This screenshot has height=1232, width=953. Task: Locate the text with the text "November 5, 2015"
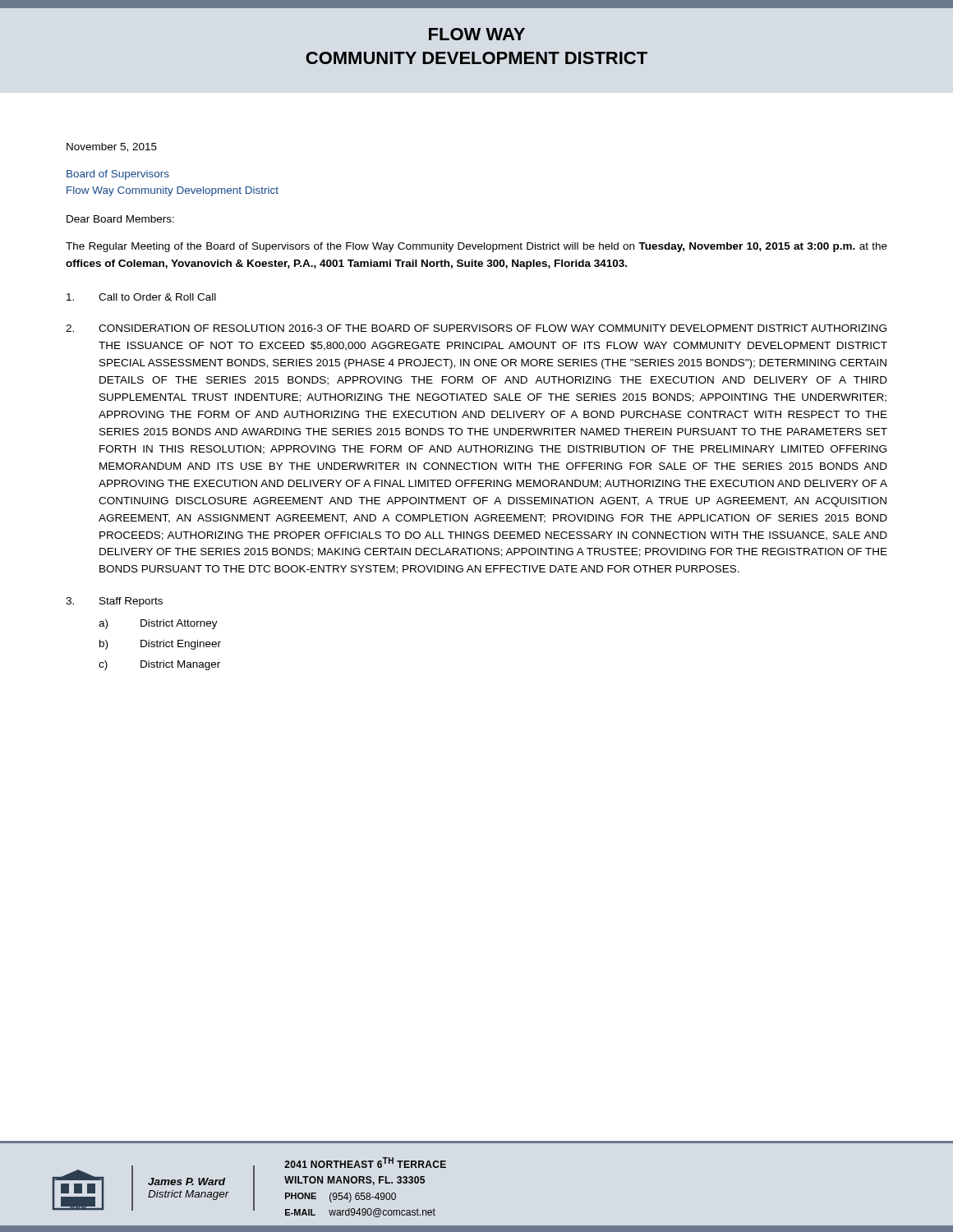point(111,147)
